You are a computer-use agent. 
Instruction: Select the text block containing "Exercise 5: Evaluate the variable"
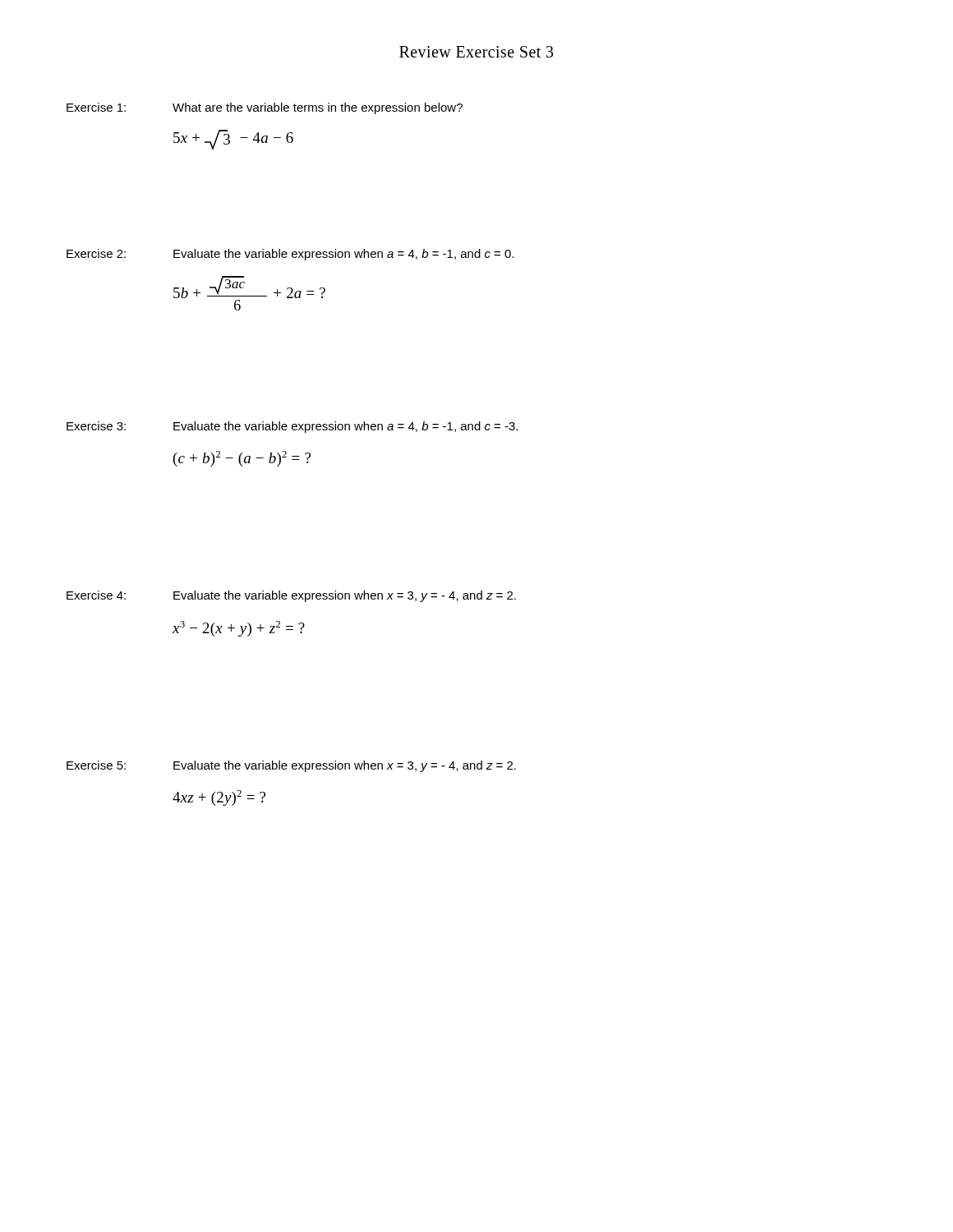pos(476,764)
